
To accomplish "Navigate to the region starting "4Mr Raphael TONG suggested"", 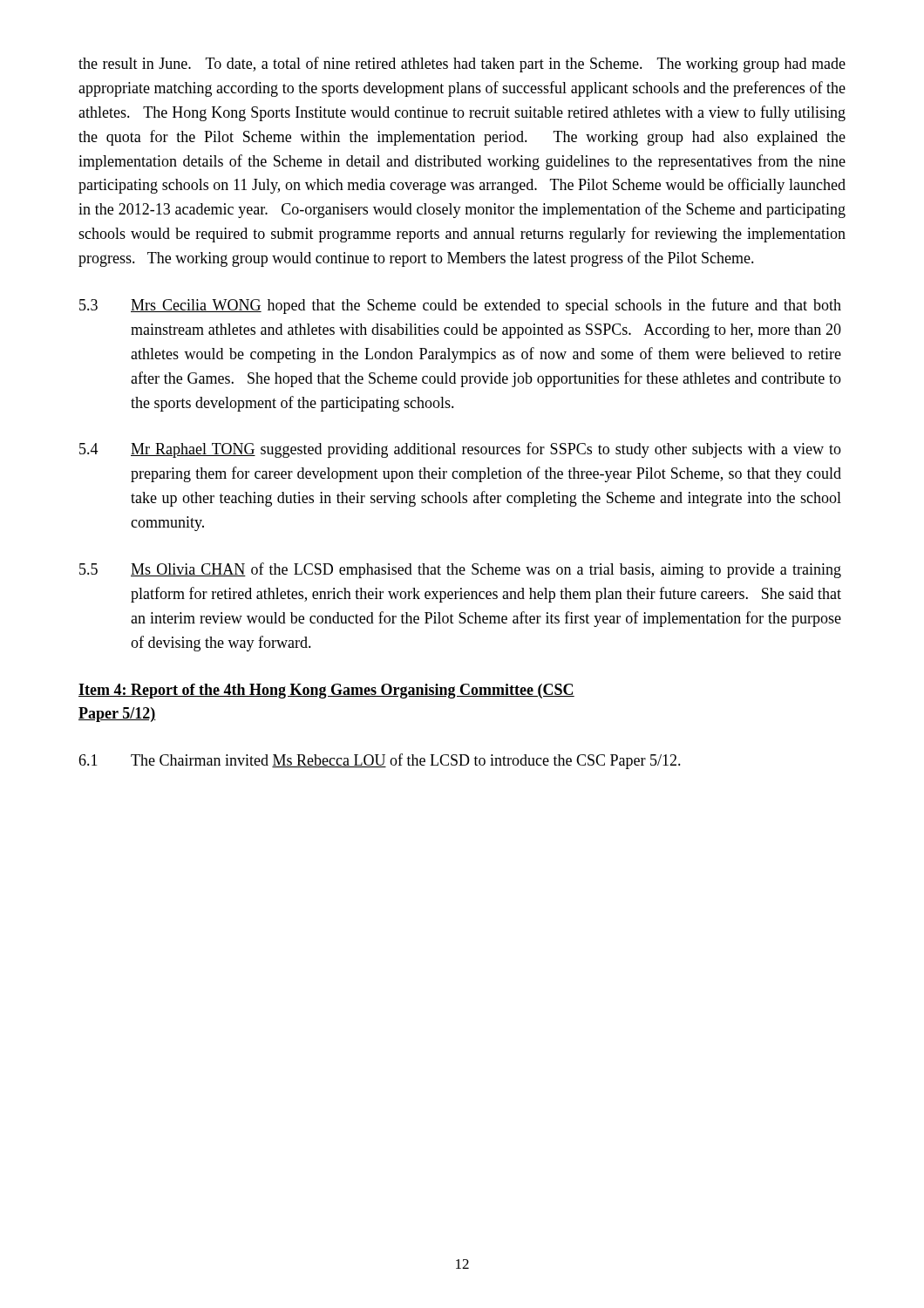I will 460,487.
